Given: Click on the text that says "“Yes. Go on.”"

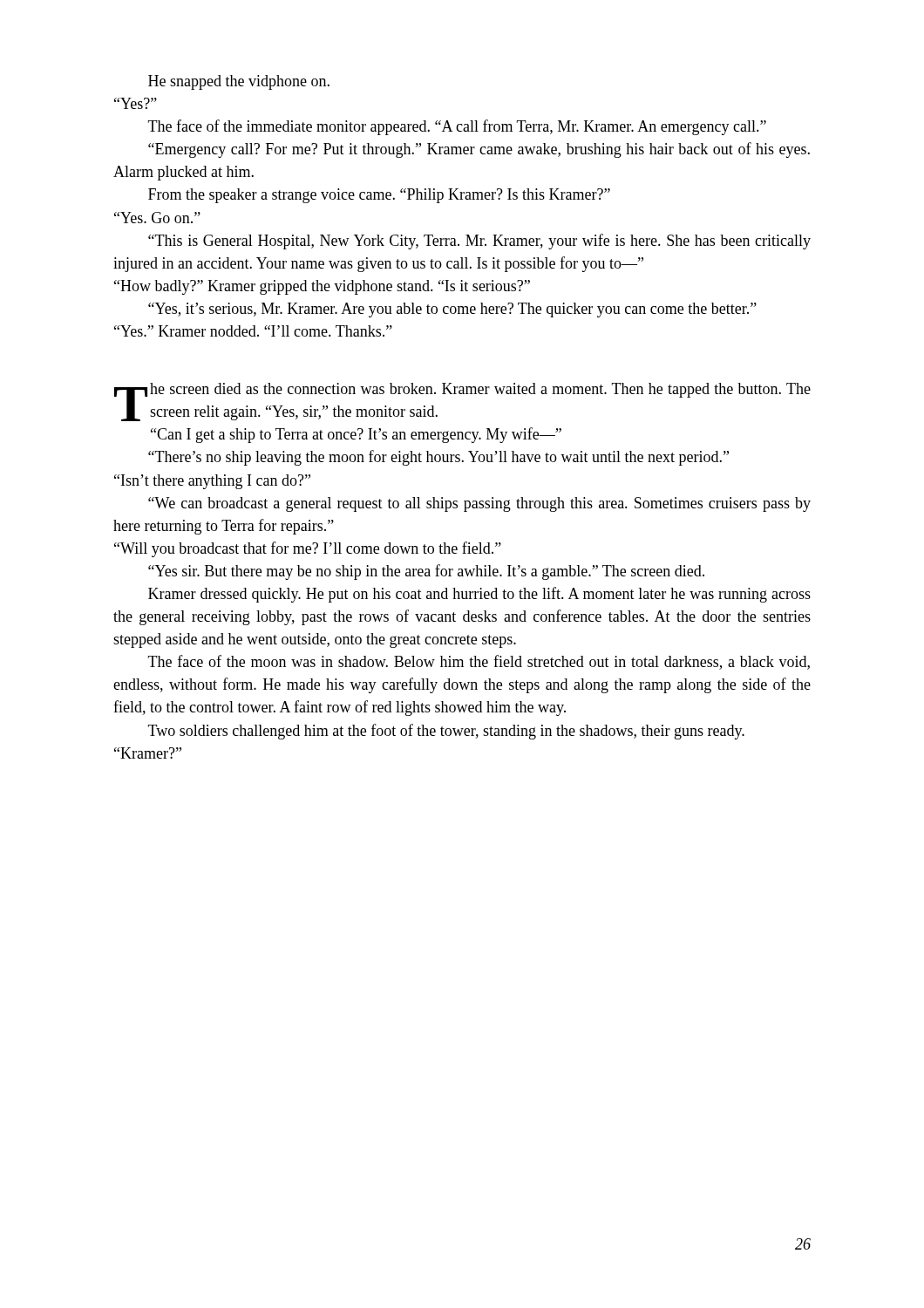Looking at the screenshot, I should coord(157,218).
